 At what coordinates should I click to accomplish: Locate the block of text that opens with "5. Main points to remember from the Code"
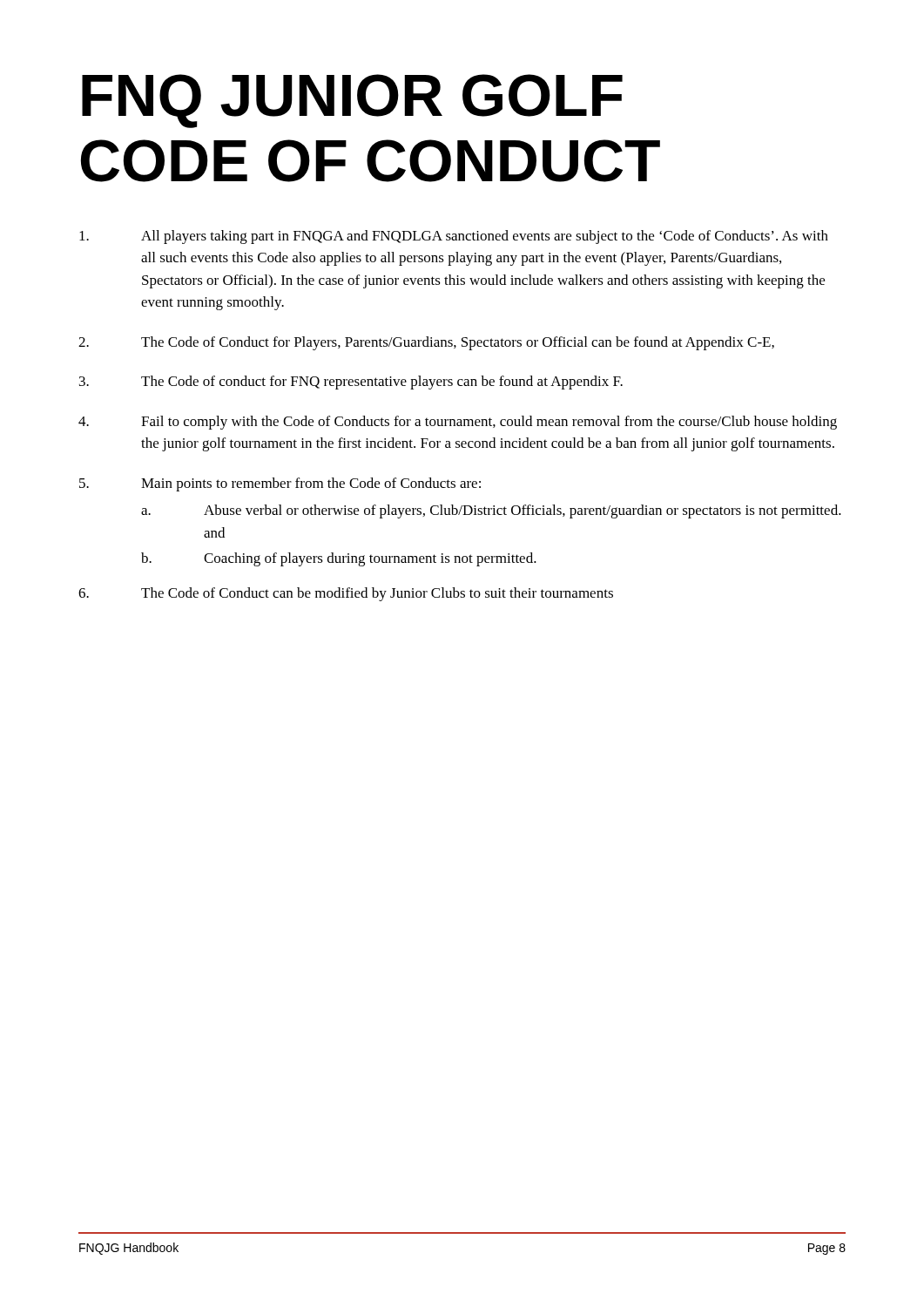(x=462, y=522)
